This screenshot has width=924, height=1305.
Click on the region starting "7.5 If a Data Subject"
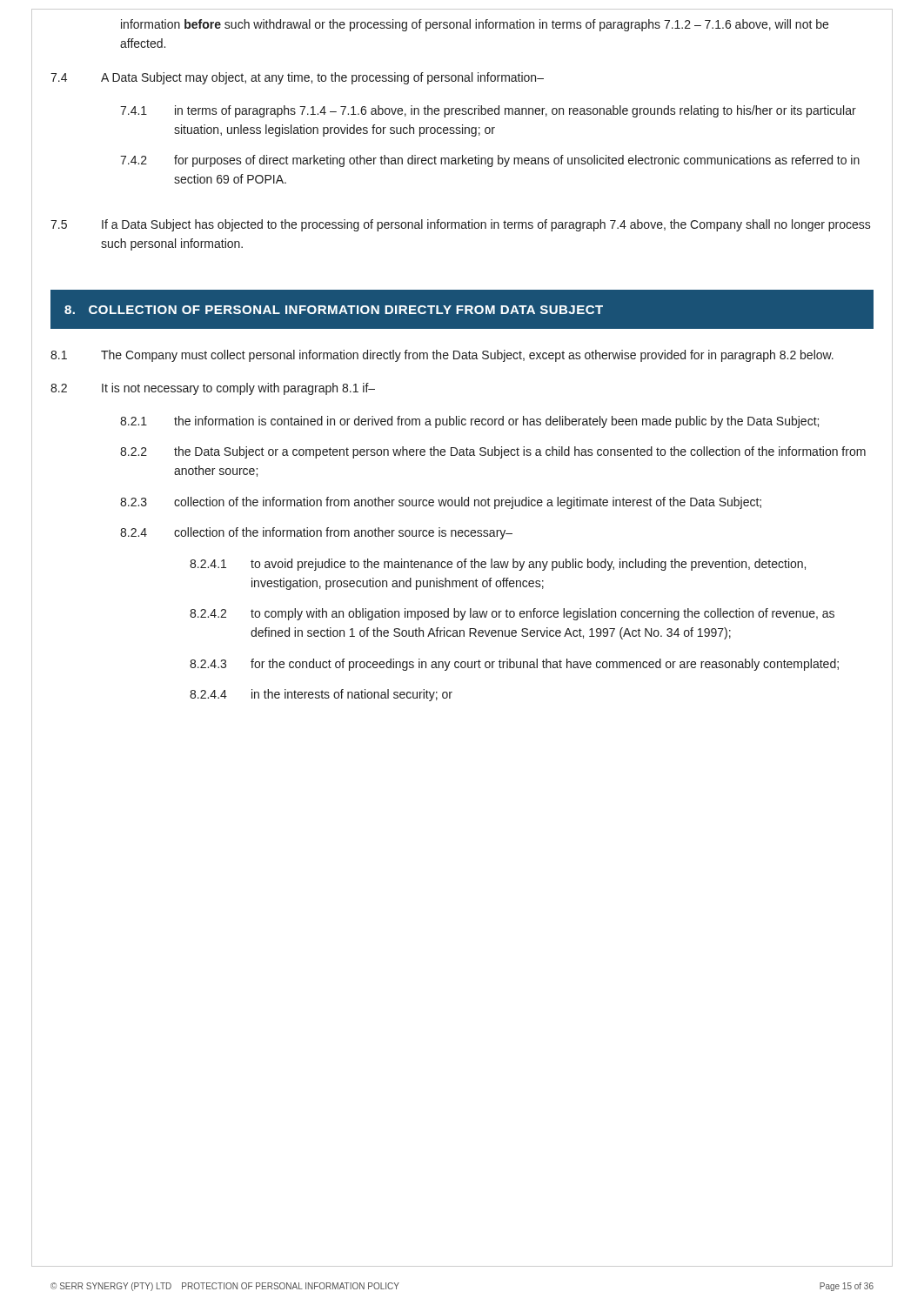coord(462,234)
